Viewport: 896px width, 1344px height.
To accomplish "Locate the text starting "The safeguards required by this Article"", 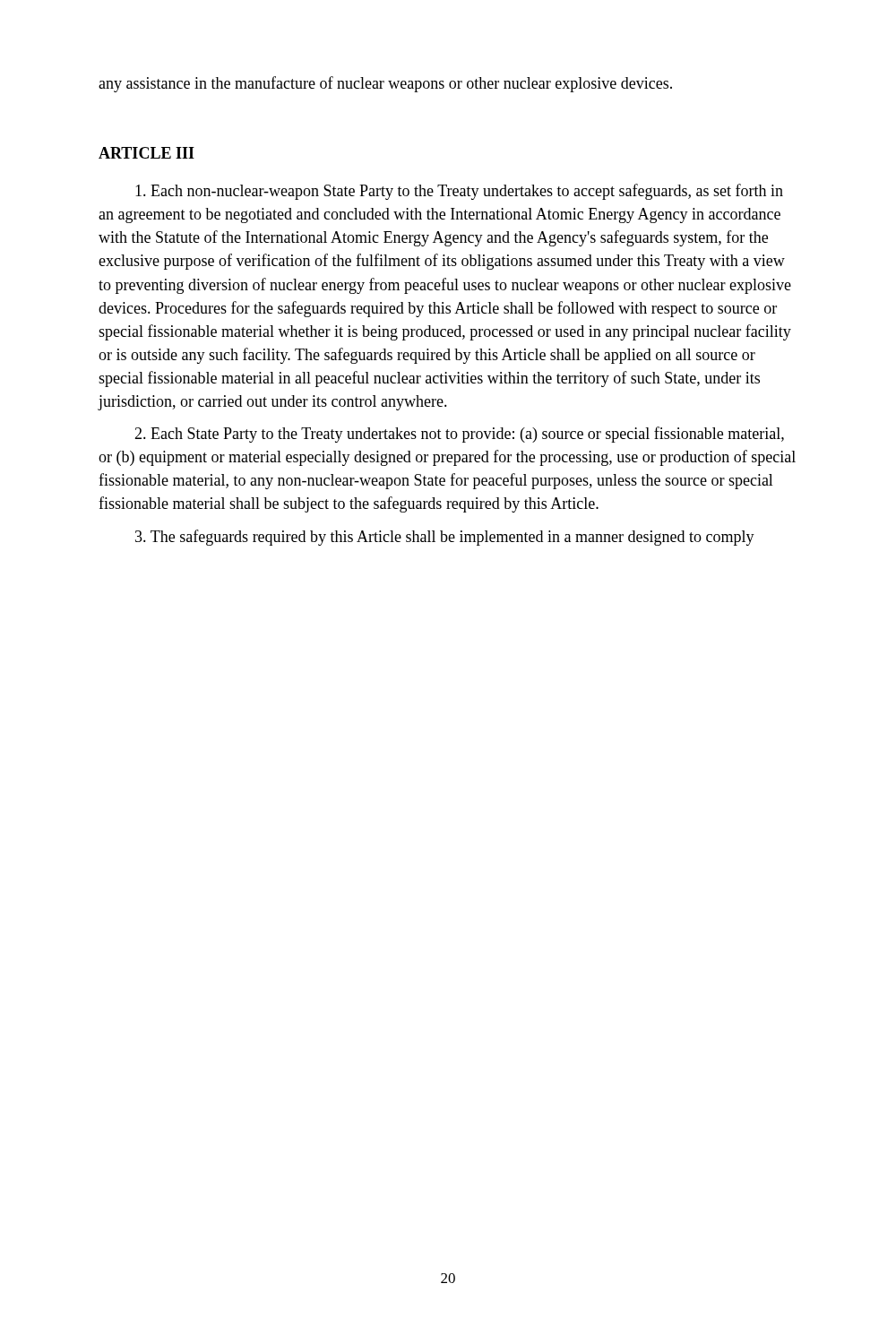I will [x=448, y=536].
